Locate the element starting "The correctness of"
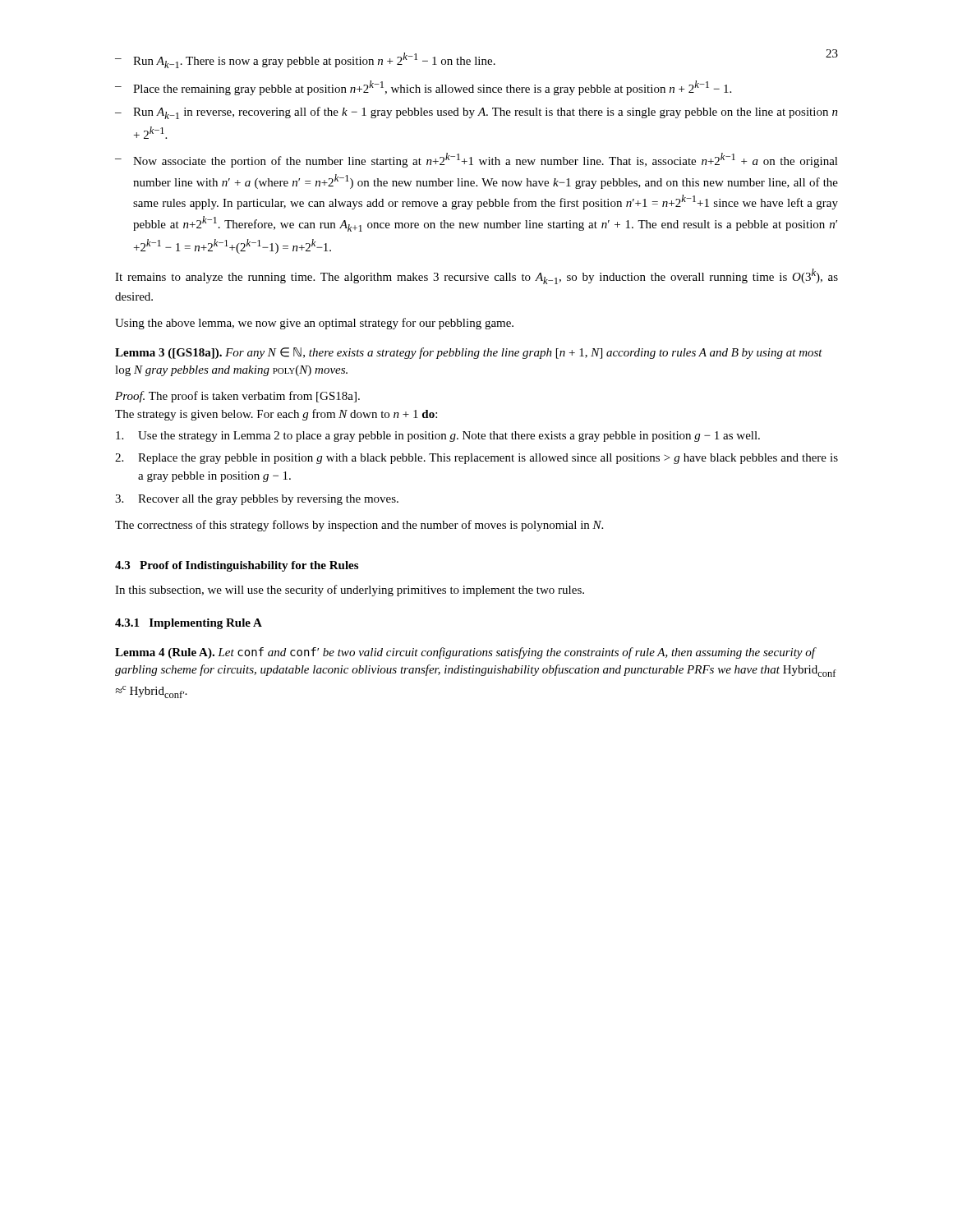The width and height of the screenshot is (953, 1232). point(360,524)
